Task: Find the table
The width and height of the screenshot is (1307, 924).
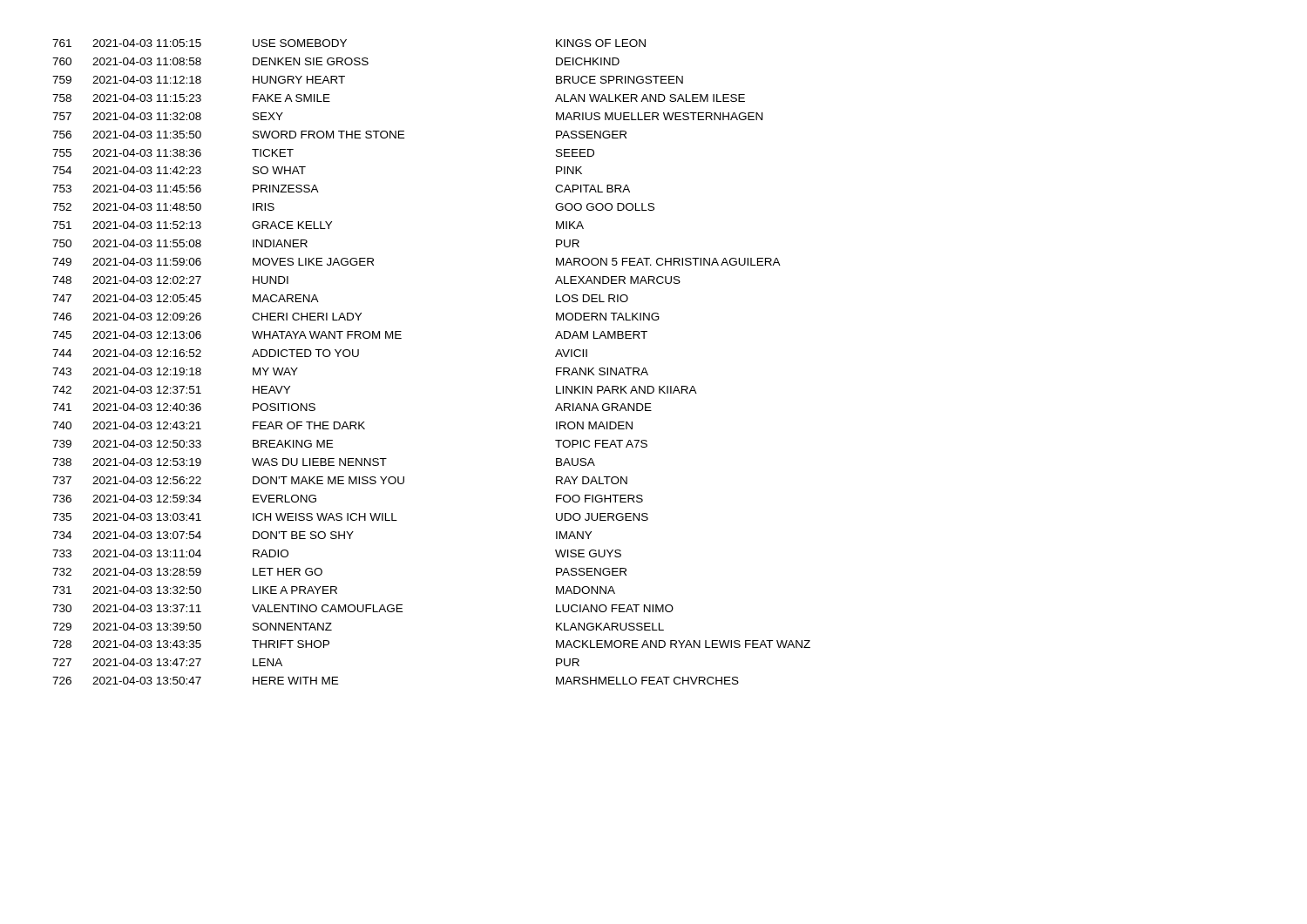Action: click(x=508, y=363)
